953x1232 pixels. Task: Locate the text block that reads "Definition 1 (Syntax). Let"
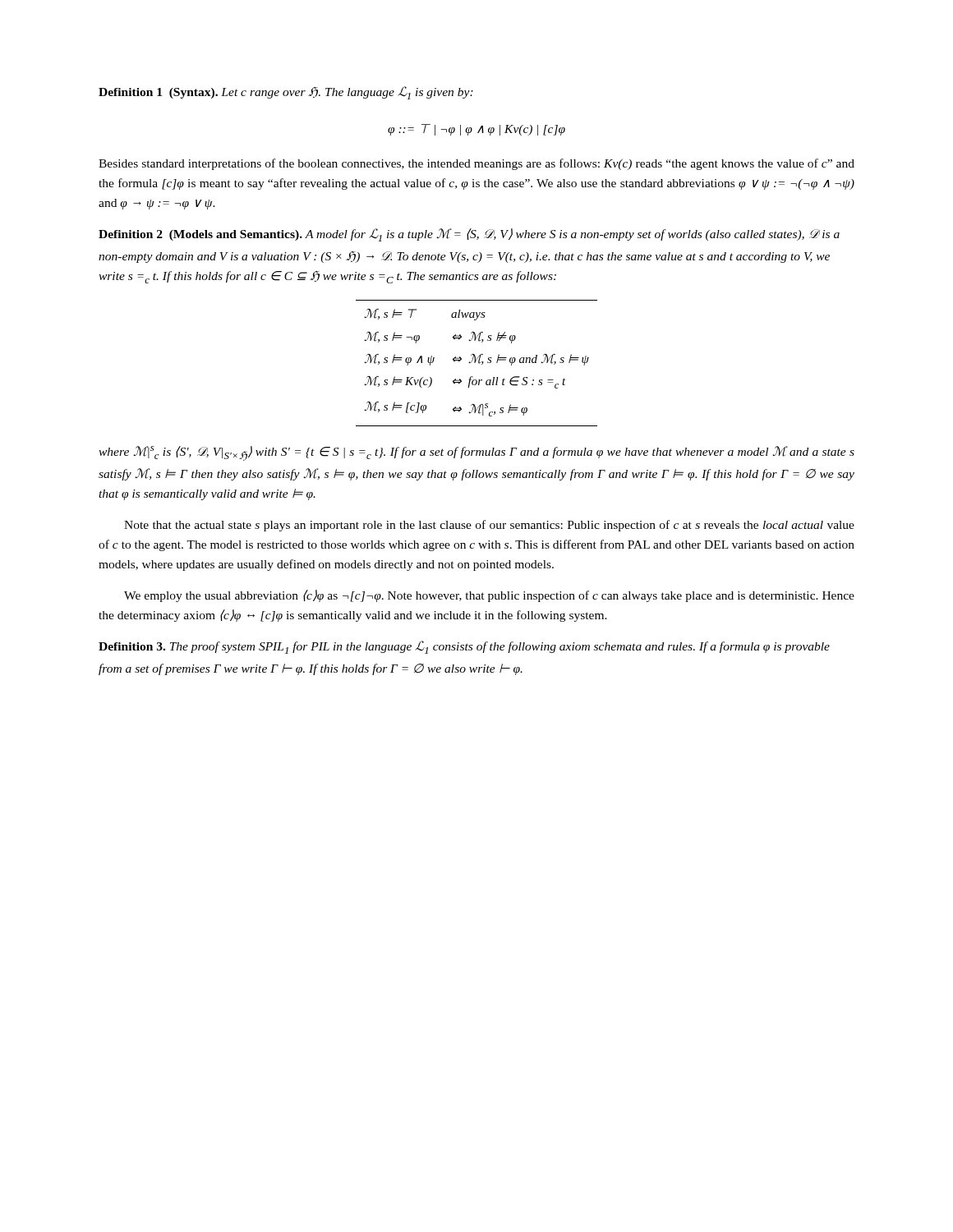(286, 93)
